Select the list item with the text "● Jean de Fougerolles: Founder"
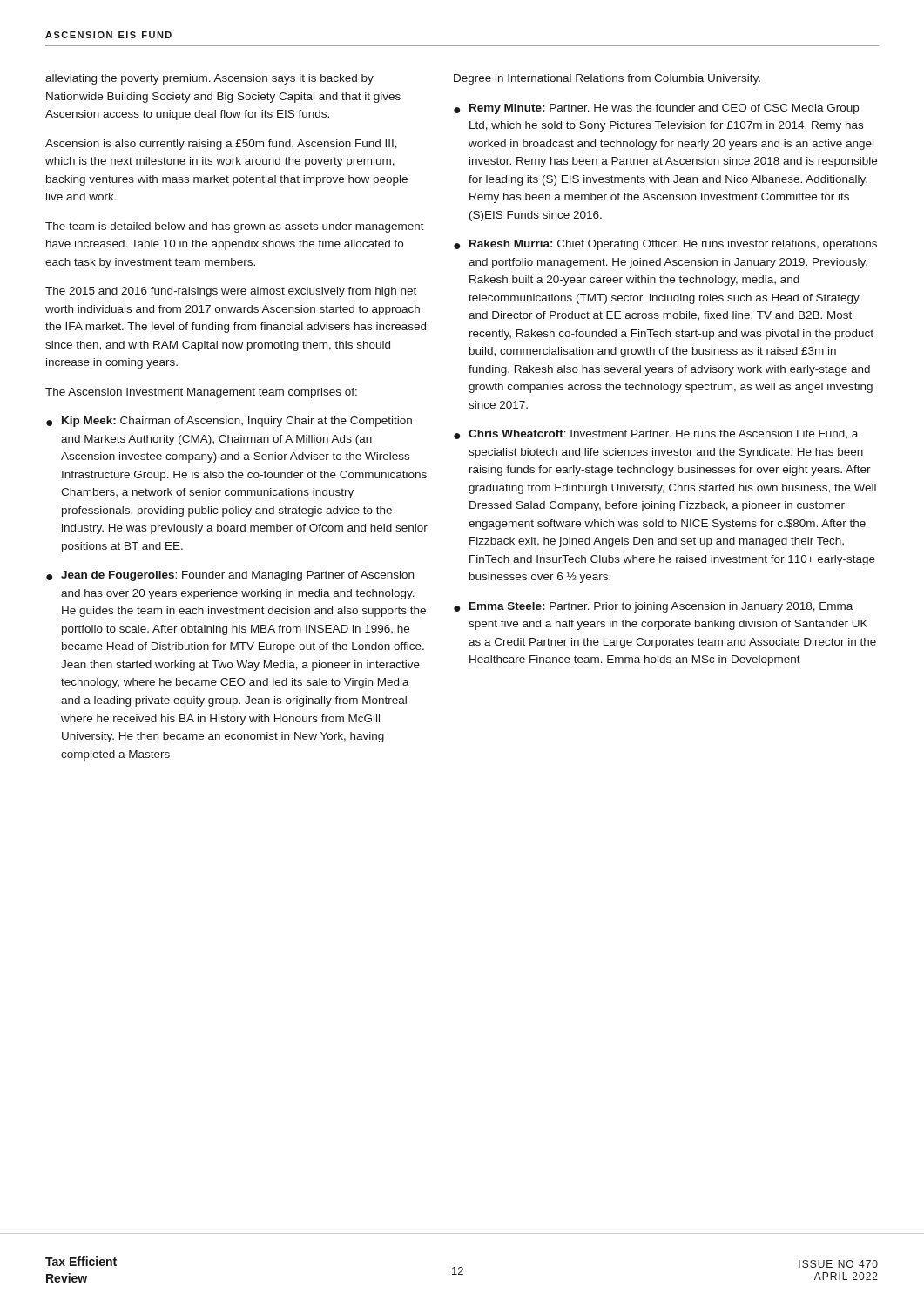 click(x=237, y=665)
